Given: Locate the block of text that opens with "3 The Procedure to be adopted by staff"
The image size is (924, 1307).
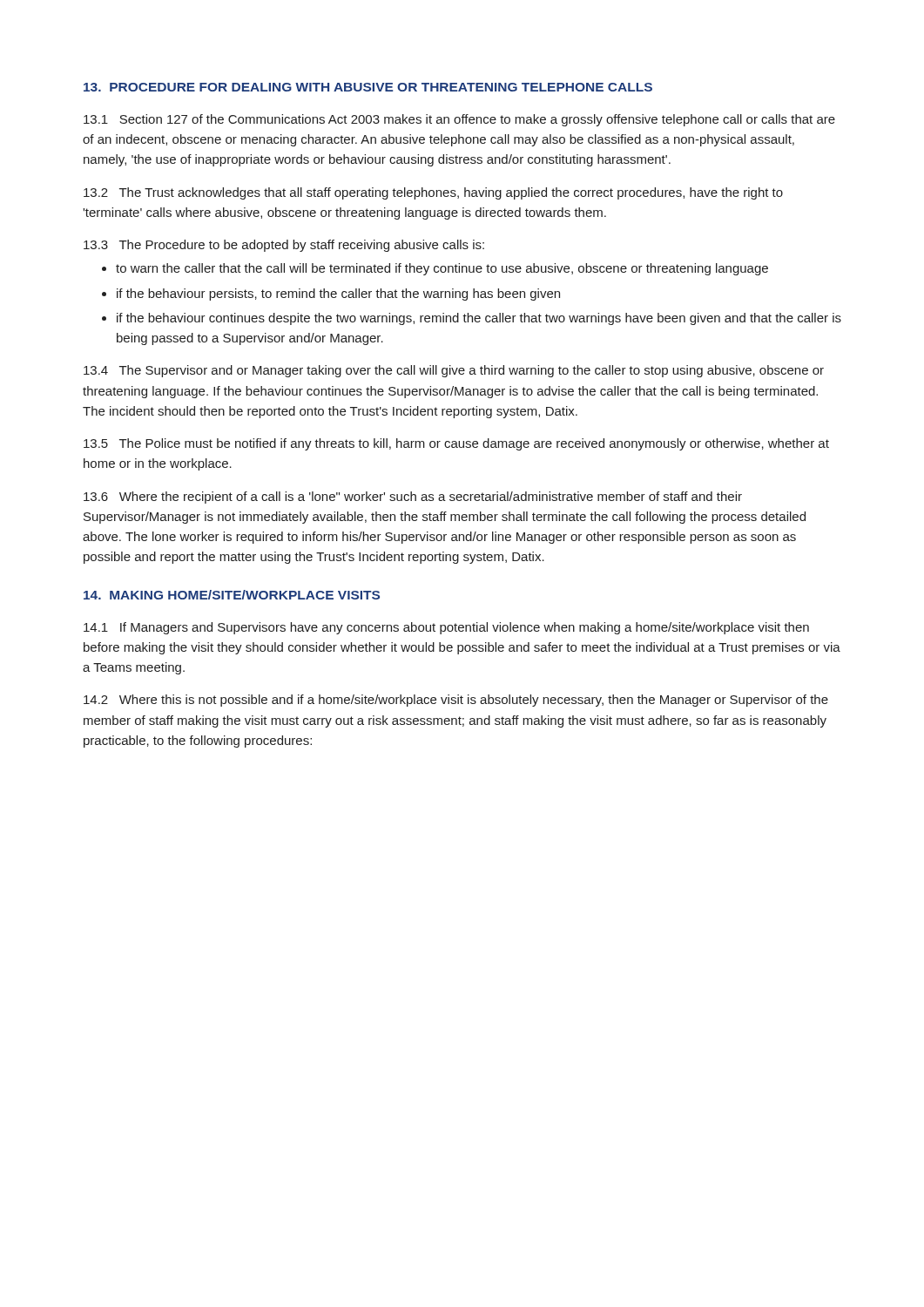Looking at the screenshot, I should point(284,245).
